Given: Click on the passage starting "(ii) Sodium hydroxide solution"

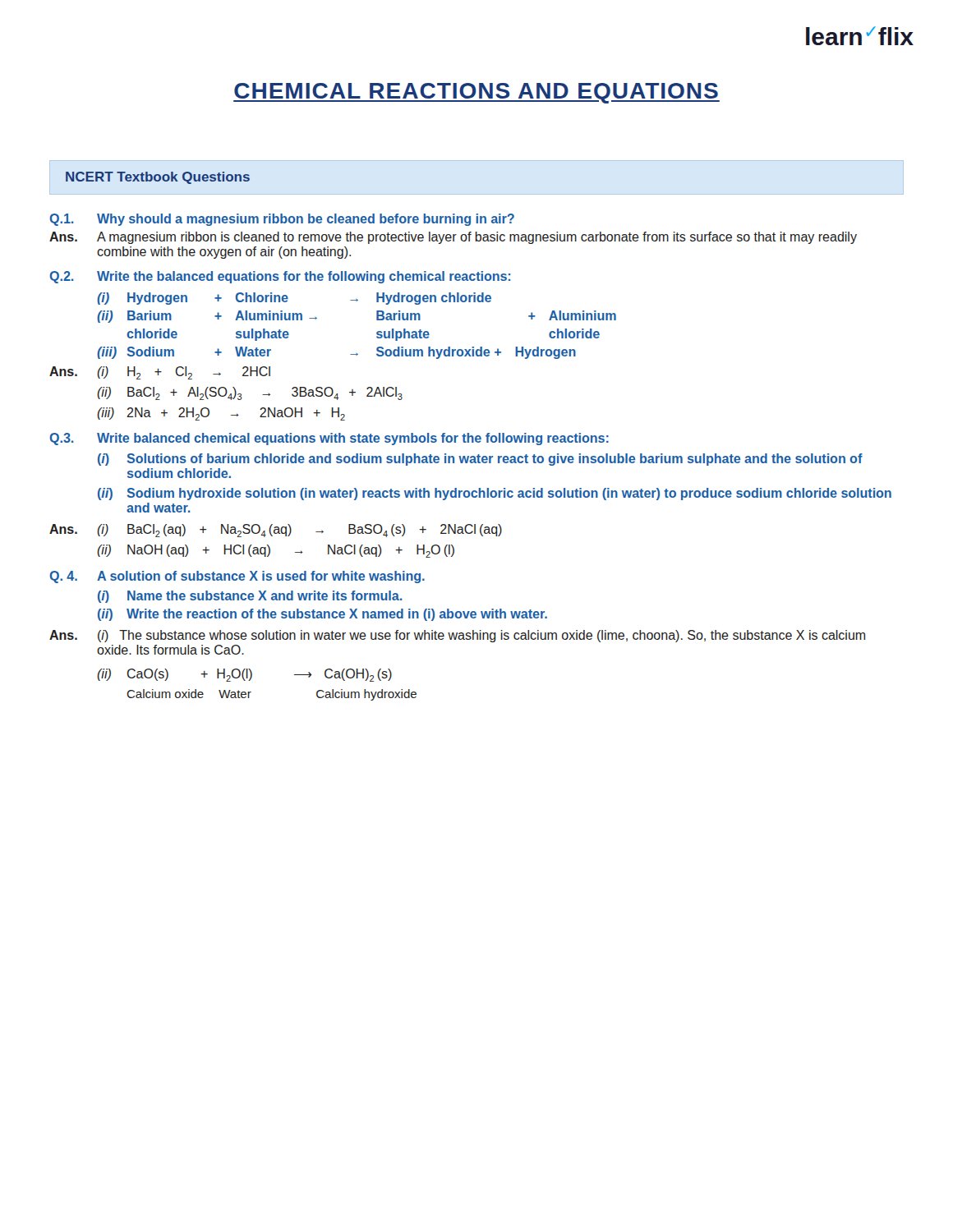Looking at the screenshot, I should [500, 501].
